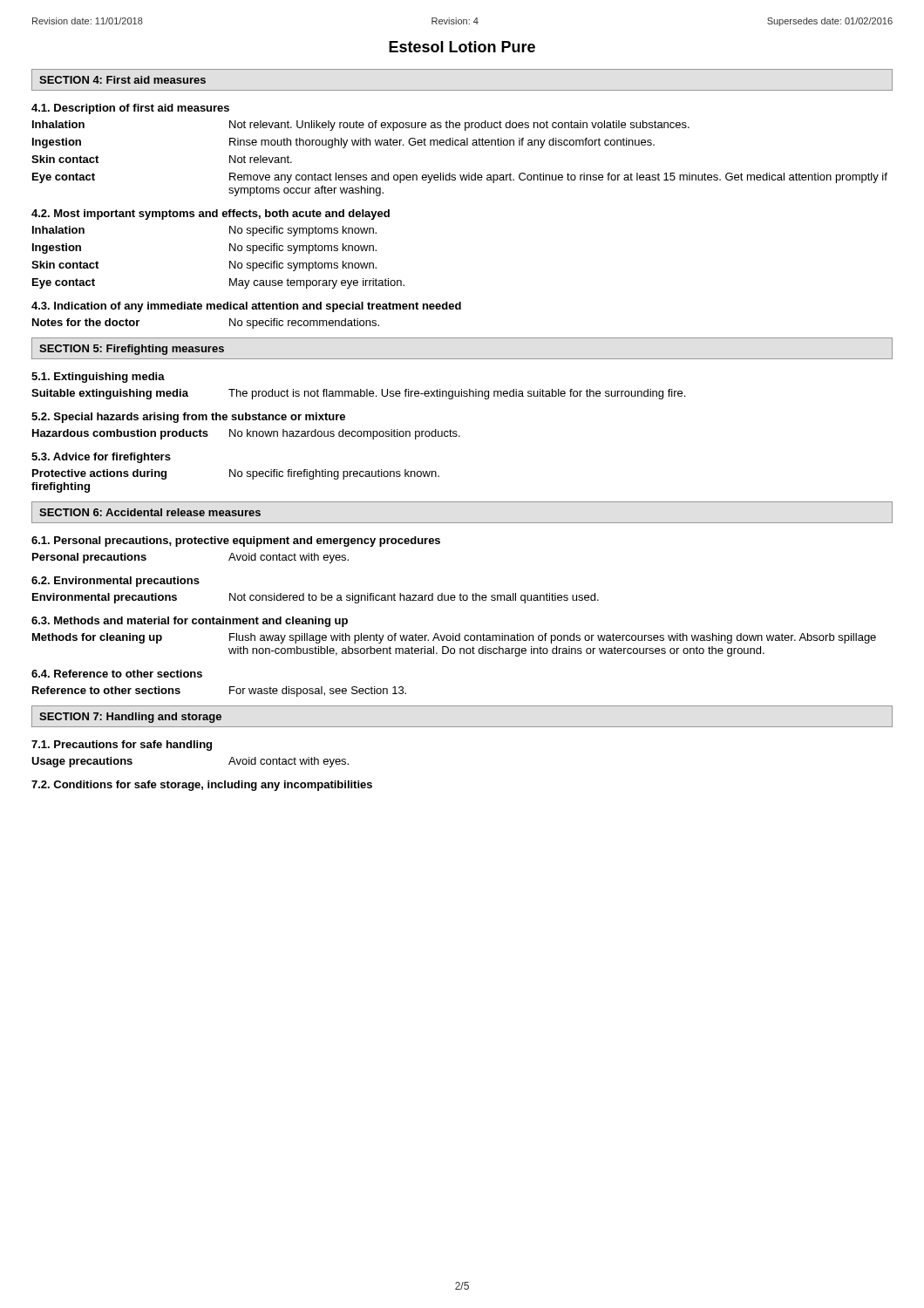Navigate to the block starting "Estesol Lotion Pure"
The height and width of the screenshot is (1308, 924).
click(x=462, y=47)
